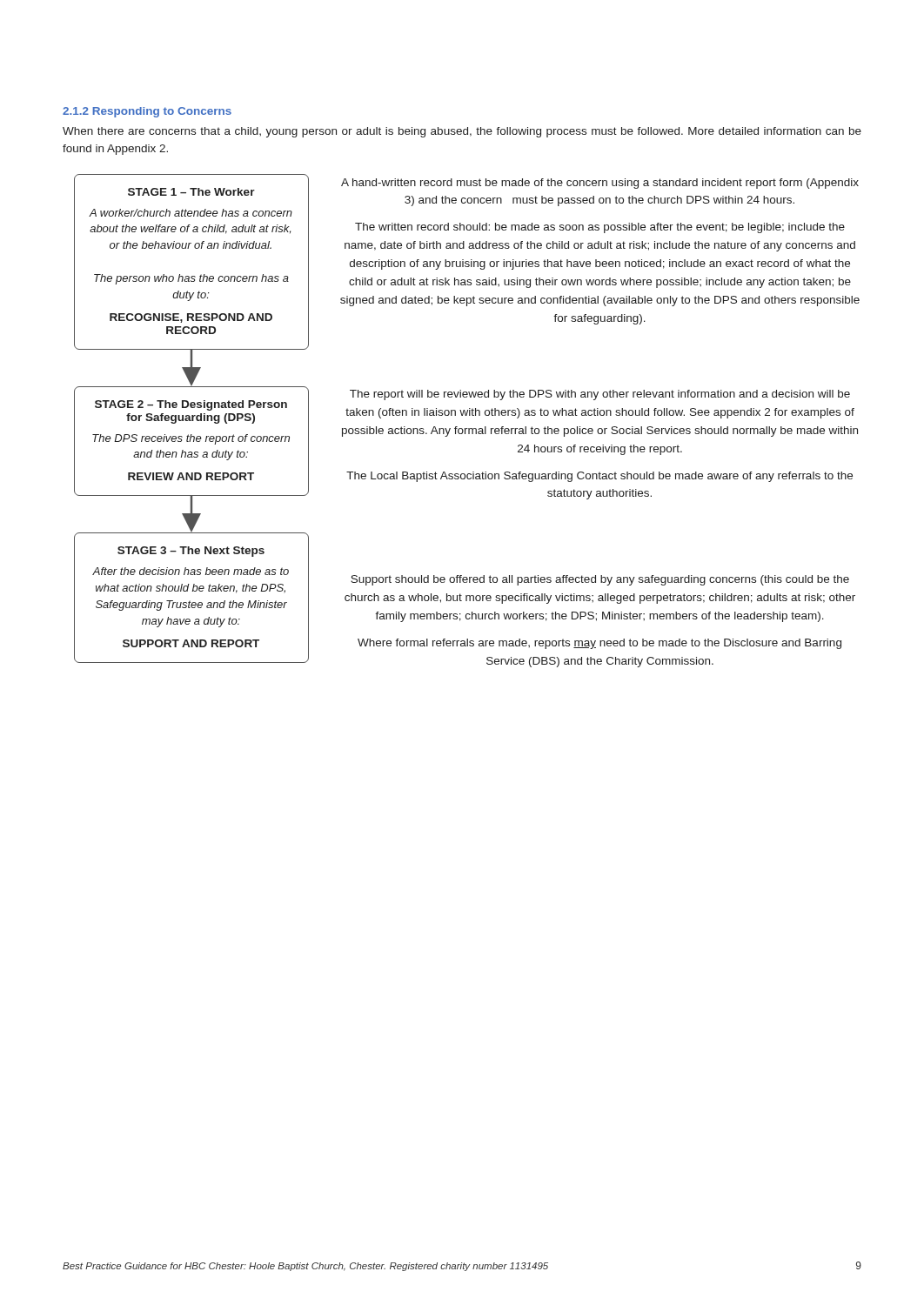Select the flowchart
Screen dimensions: 1305x924
(191, 433)
